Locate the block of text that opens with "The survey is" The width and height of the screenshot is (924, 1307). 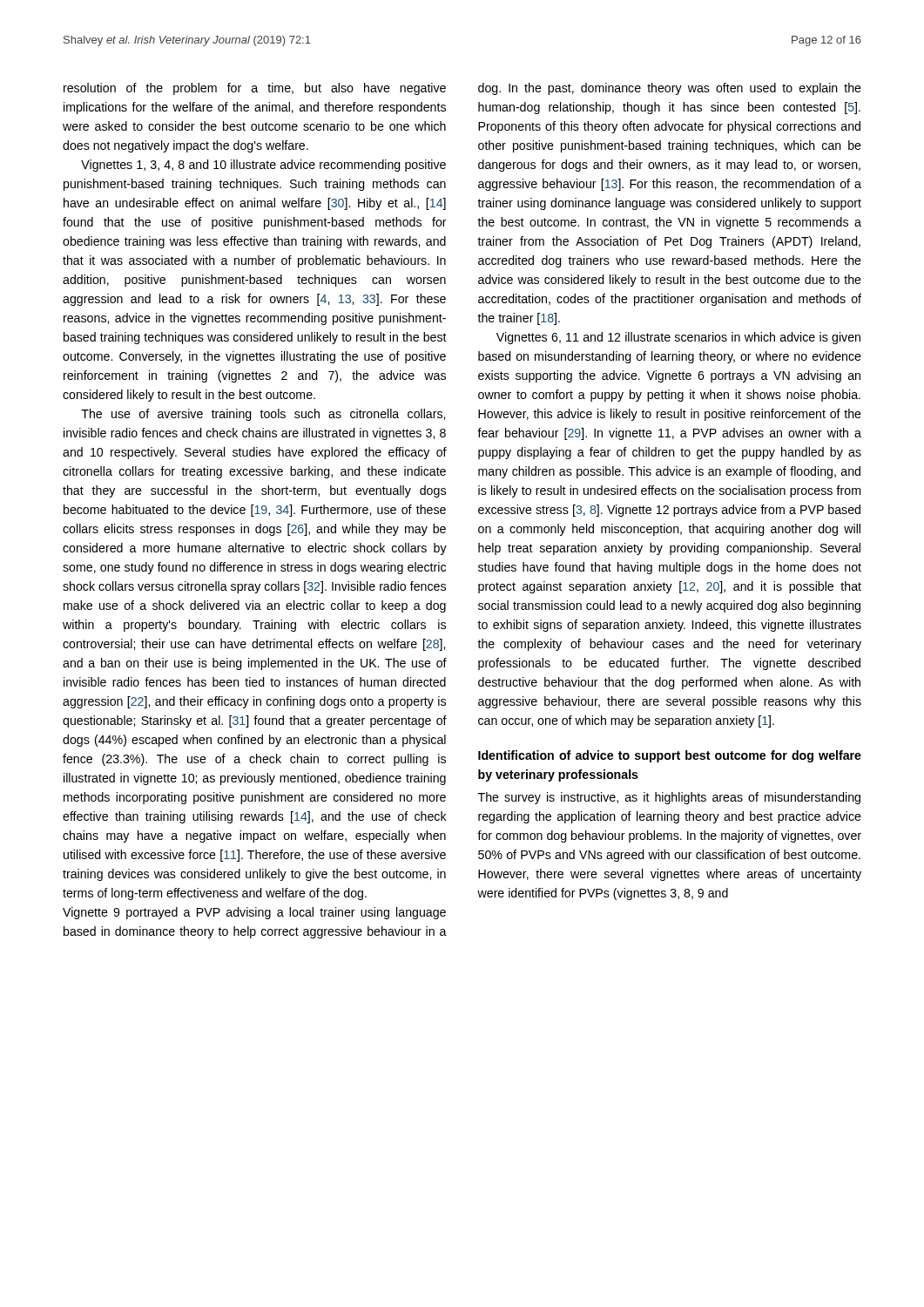[x=669, y=845]
